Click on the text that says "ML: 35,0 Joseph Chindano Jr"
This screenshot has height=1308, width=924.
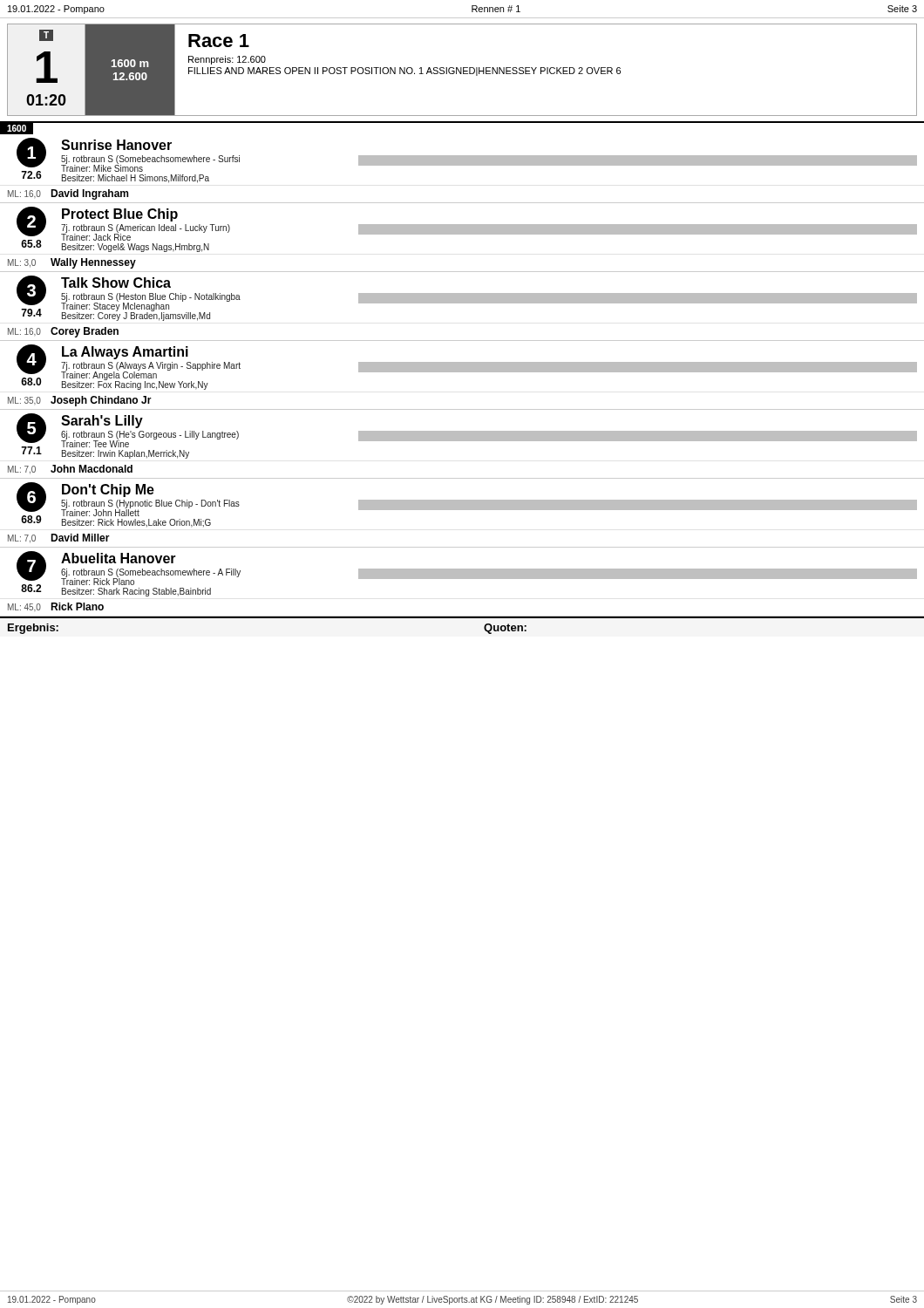tap(79, 400)
